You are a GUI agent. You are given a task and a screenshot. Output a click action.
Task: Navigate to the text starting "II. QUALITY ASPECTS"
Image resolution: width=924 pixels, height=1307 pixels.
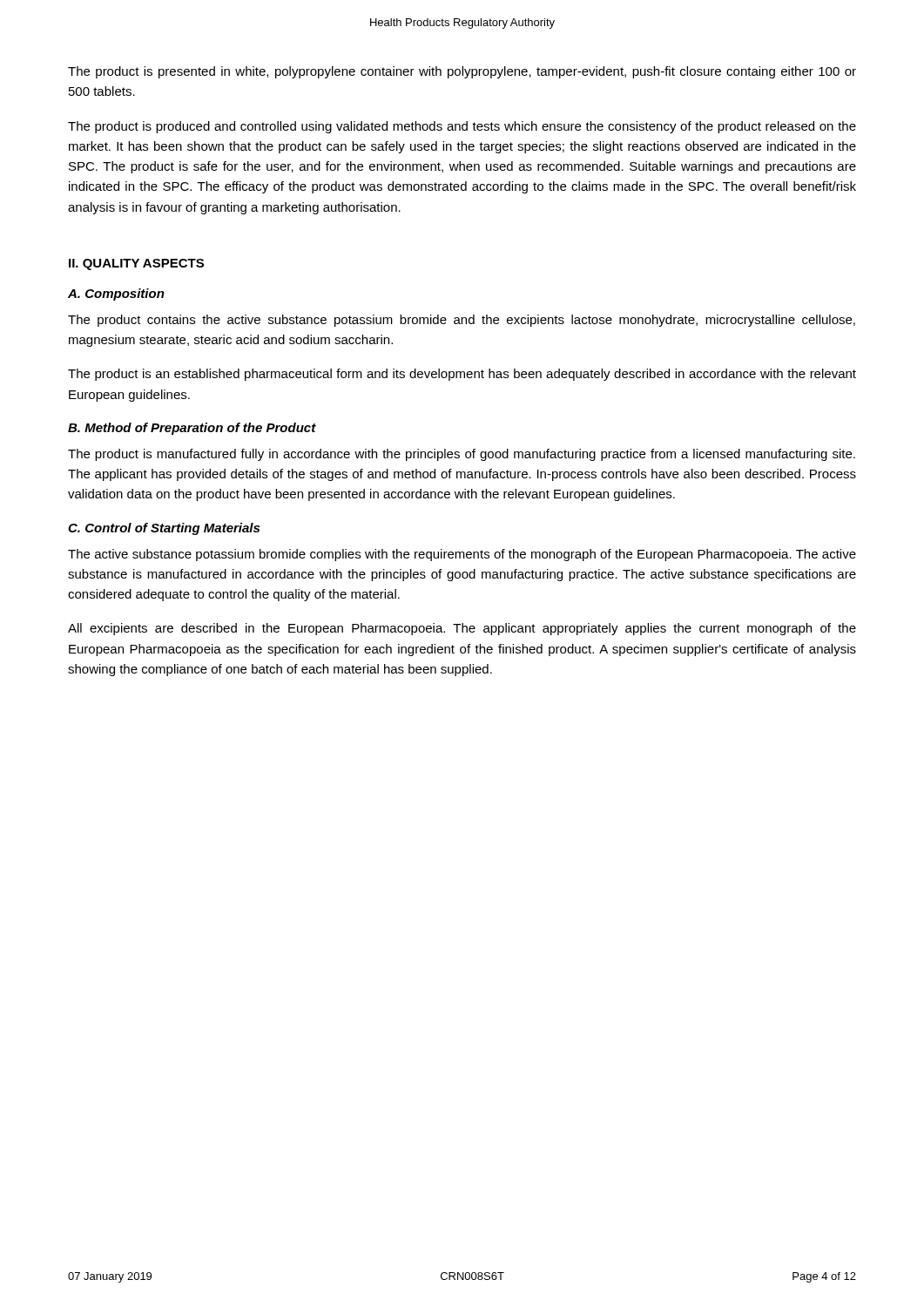click(136, 263)
